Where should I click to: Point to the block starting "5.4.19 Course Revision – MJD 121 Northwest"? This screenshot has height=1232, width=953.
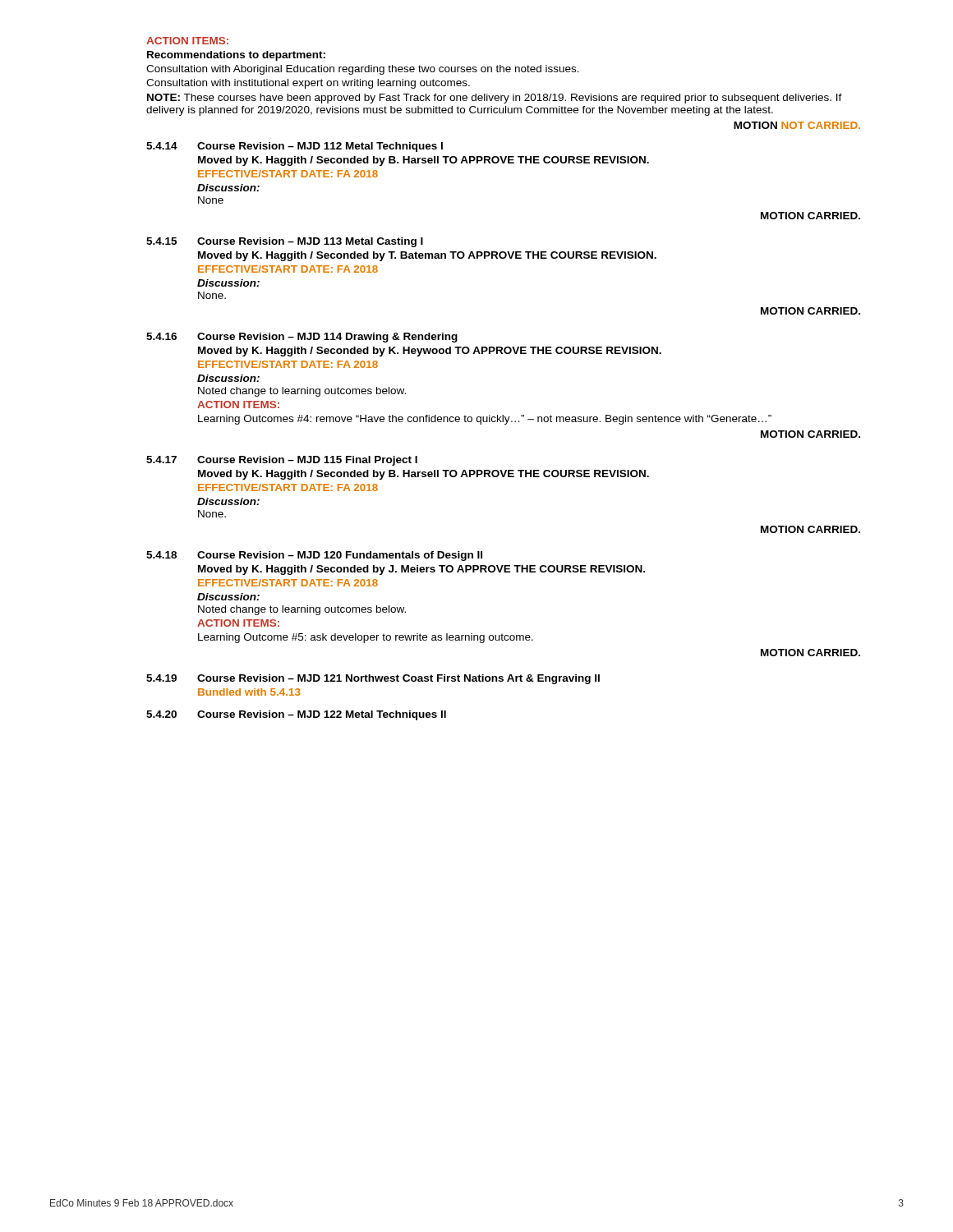[x=504, y=686]
